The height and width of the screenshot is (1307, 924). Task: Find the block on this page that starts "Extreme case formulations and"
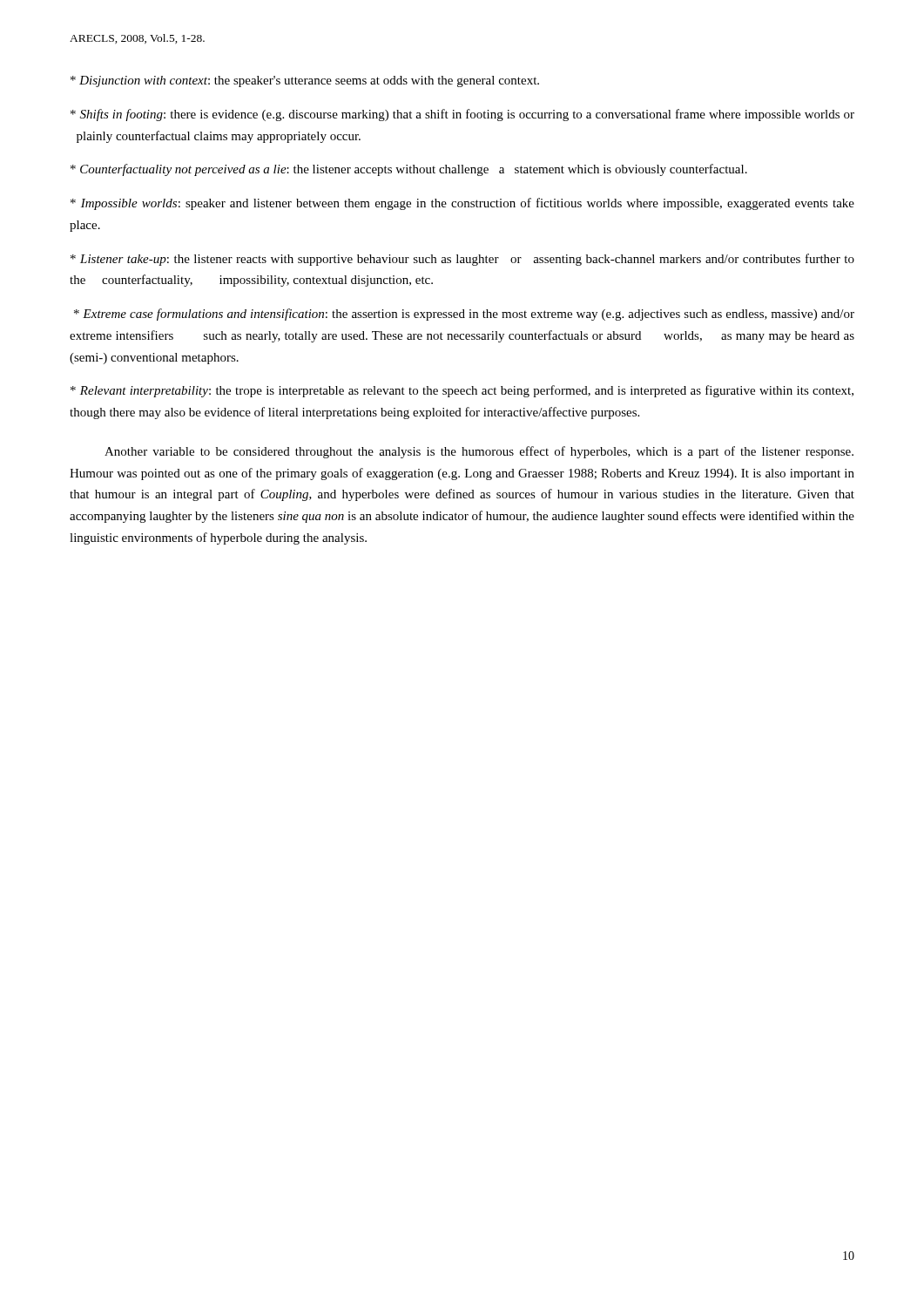(x=462, y=335)
